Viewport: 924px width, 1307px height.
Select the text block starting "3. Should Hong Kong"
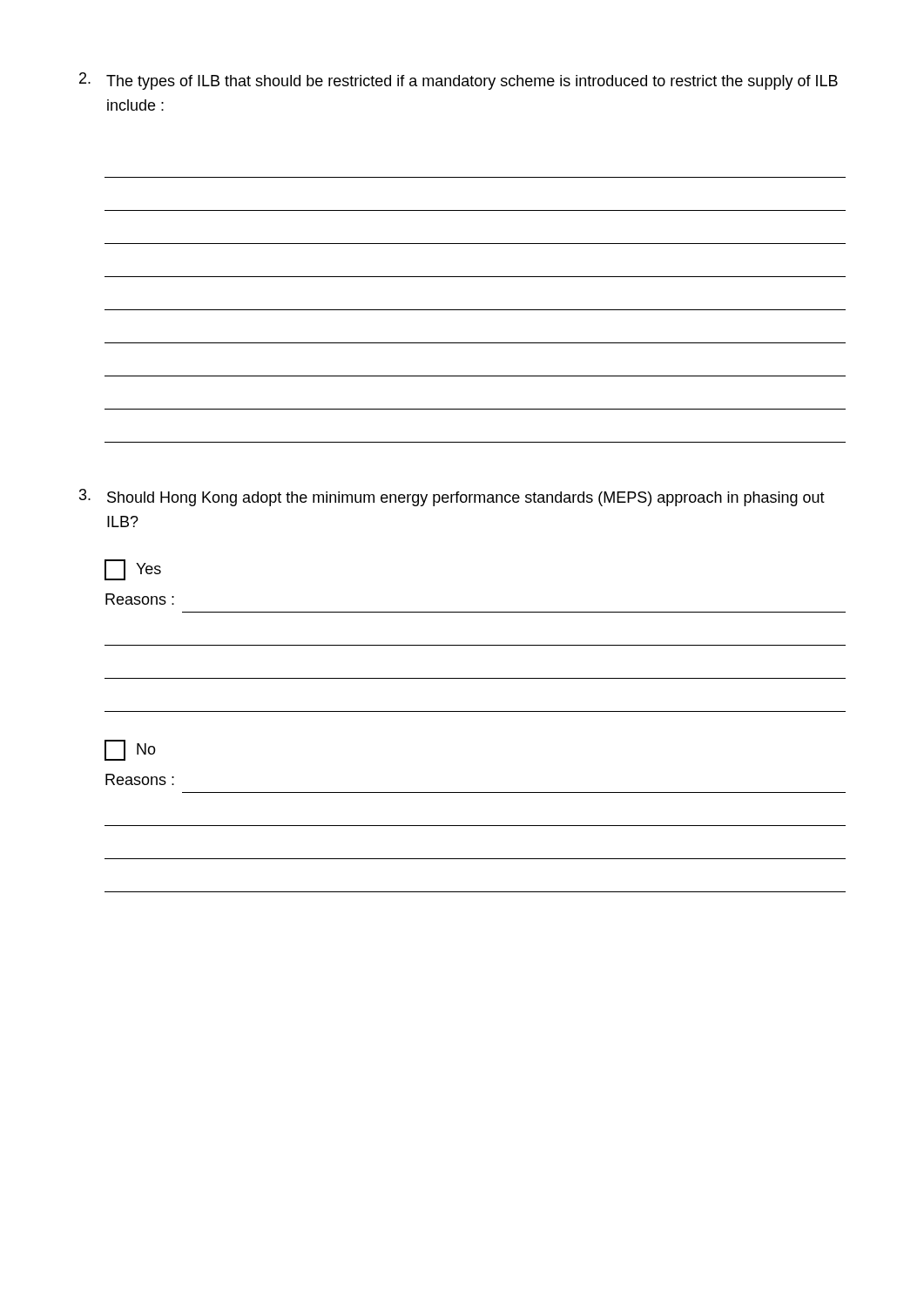tap(462, 510)
